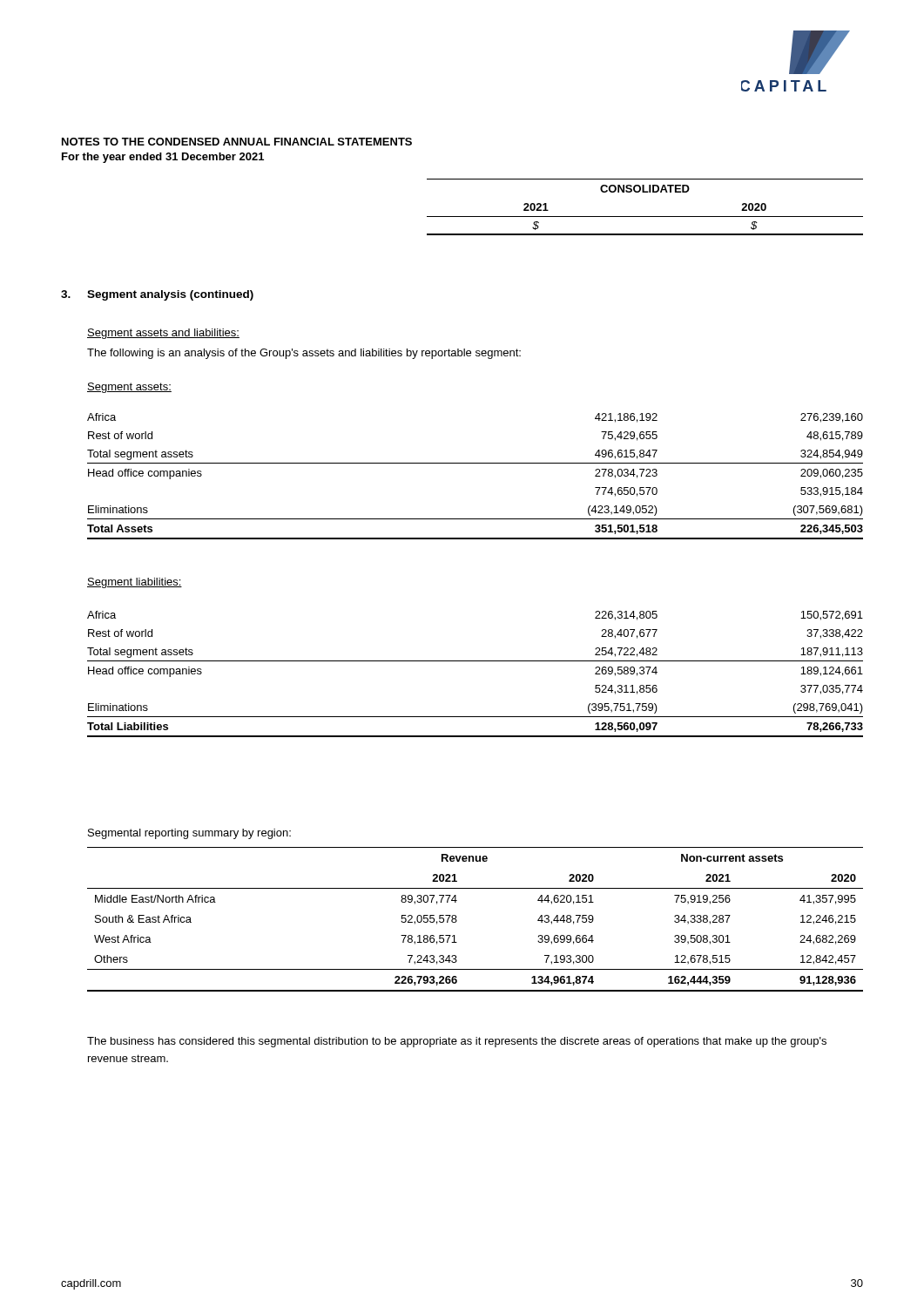Point to "Segment analysis (continued)"
This screenshot has height=1307, width=924.
(170, 294)
